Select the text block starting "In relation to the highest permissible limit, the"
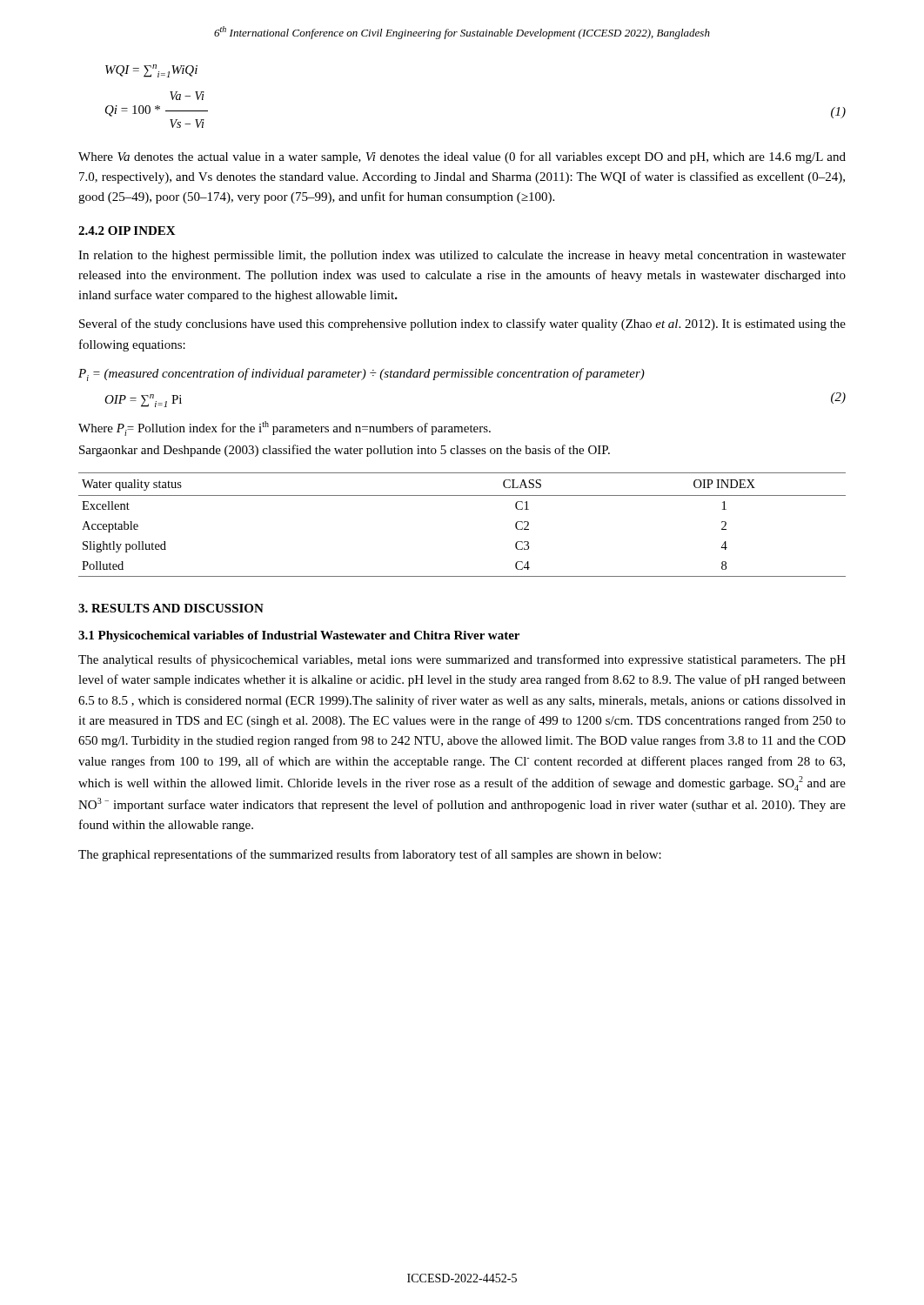Viewport: 924px width, 1305px height. click(462, 275)
